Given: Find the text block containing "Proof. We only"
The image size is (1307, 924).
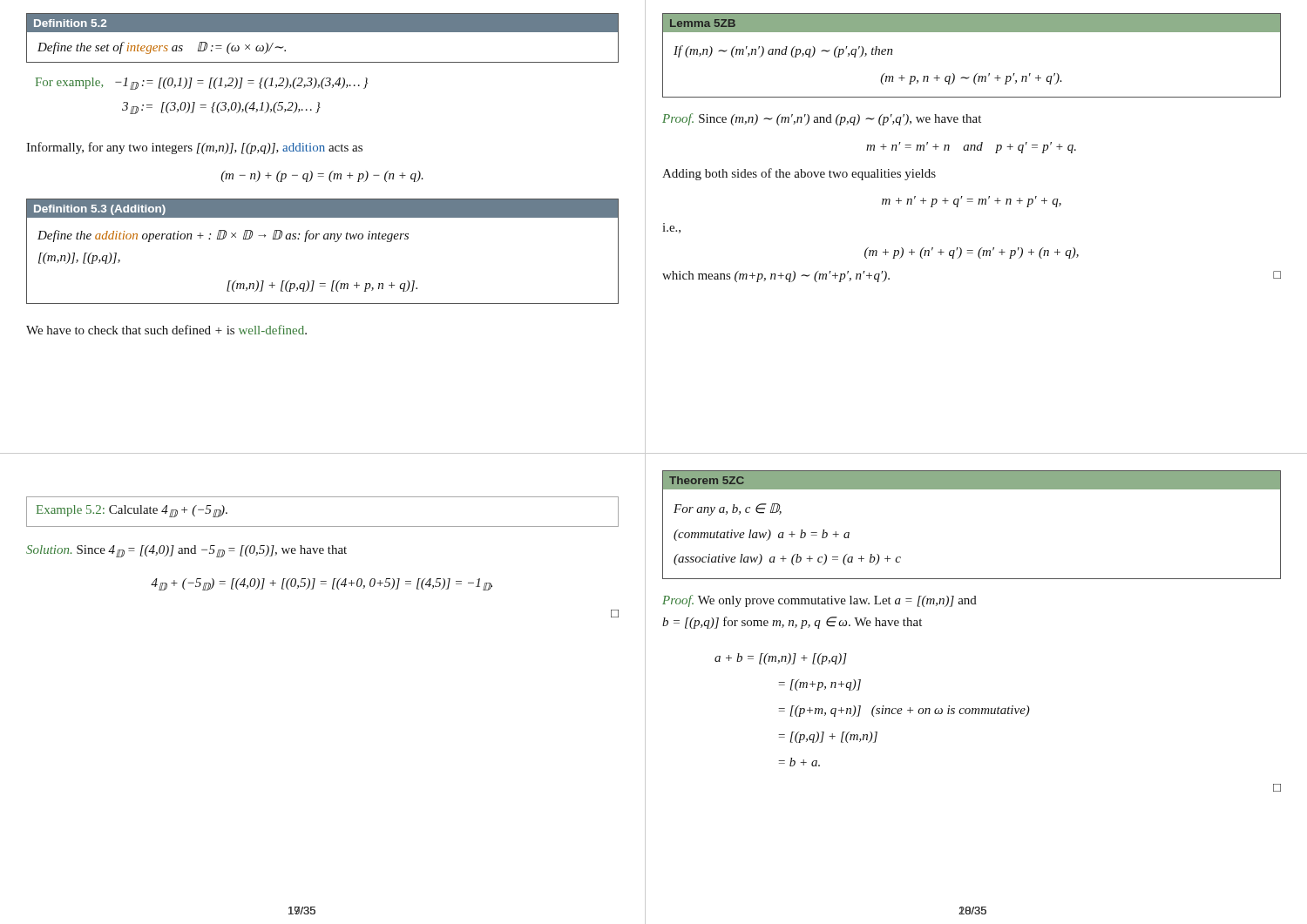Looking at the screenshot, I should 819,611.
